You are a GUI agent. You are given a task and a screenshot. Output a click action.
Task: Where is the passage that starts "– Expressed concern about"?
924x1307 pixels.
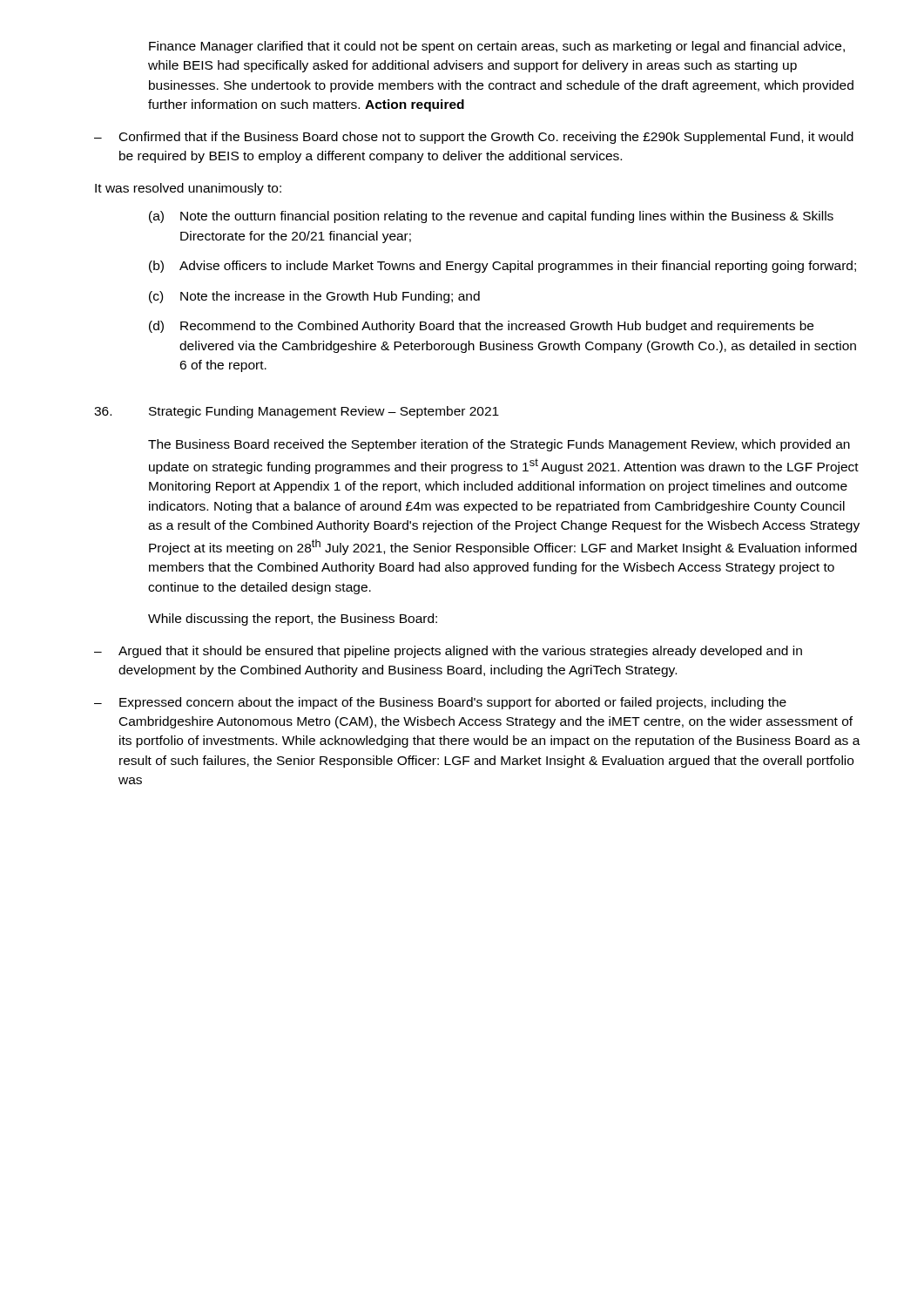click(x=478, y=741)
